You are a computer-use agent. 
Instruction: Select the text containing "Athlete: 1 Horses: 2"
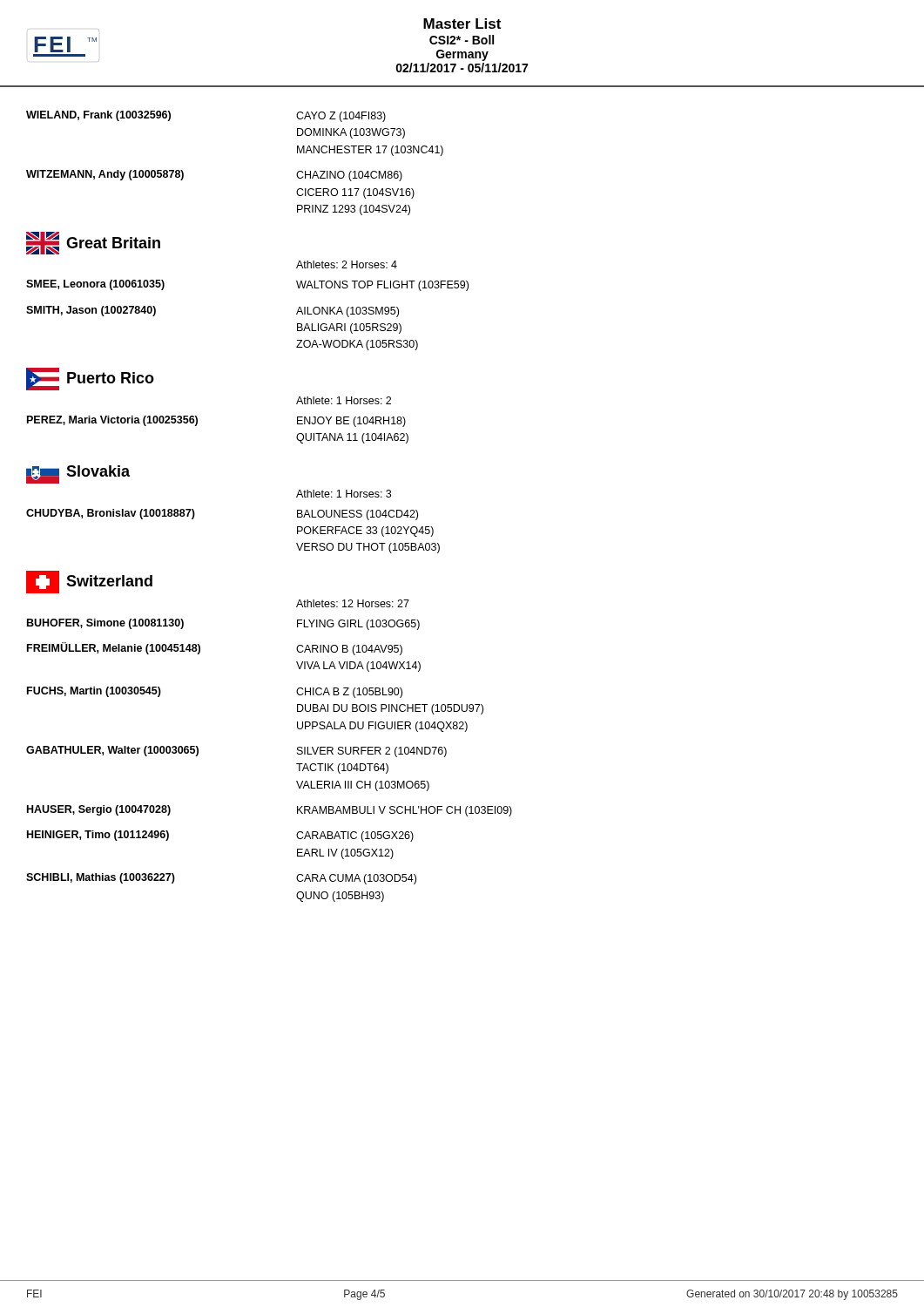click(344, 400)
